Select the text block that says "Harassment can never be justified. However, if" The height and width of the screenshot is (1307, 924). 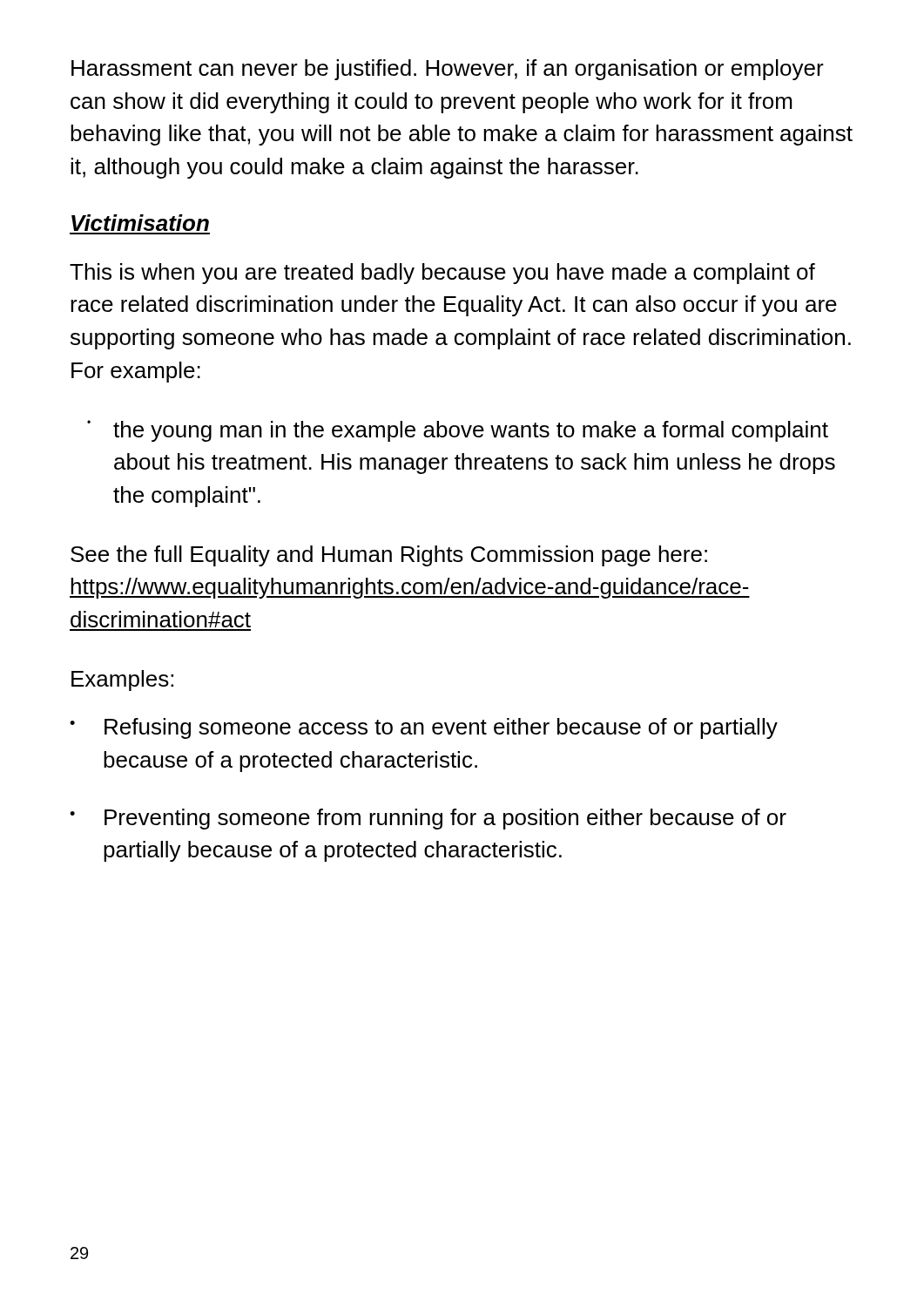pos(461,117)
